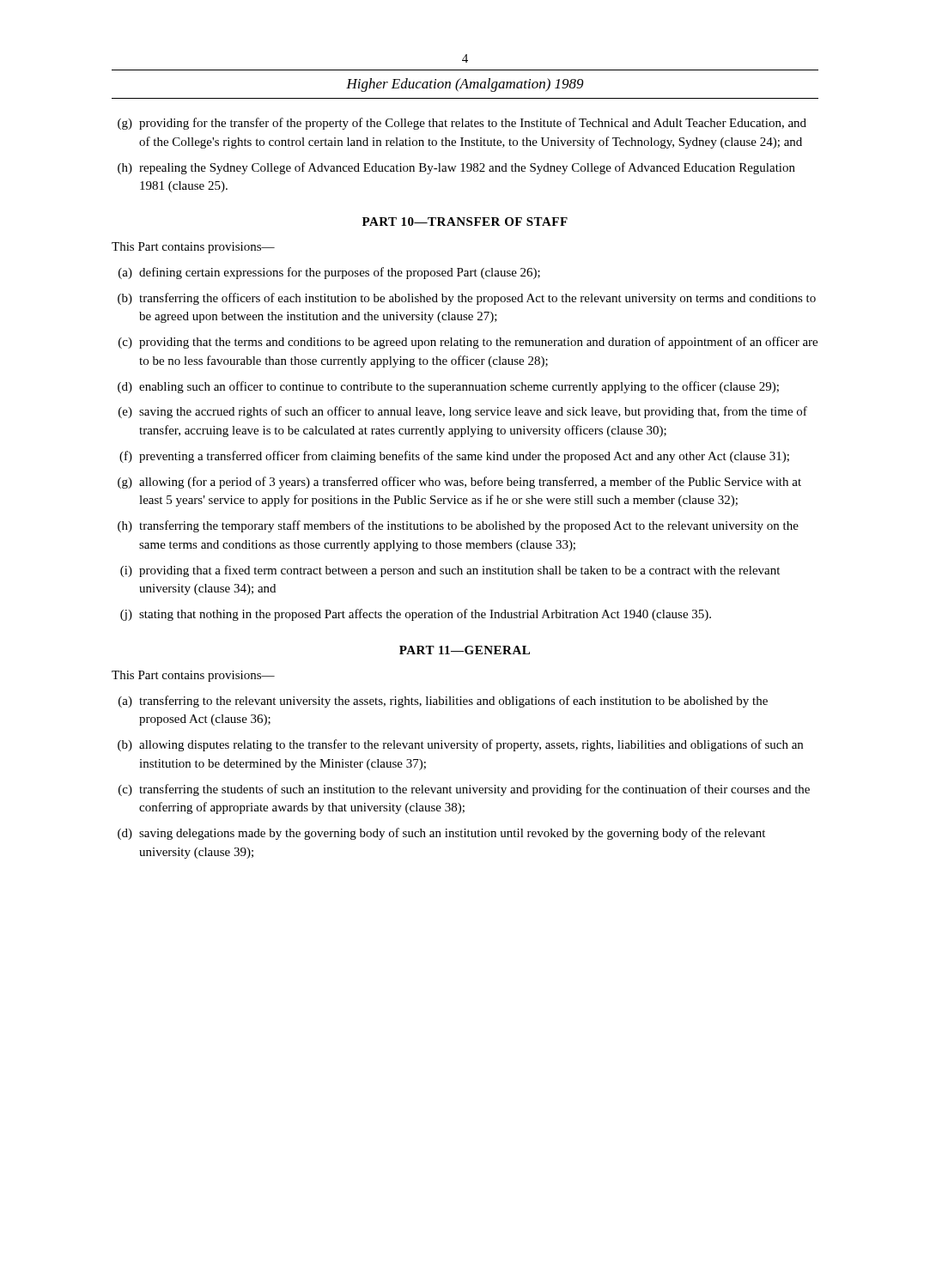Click the passage that begins "(i) providing that a fixed term contract"
Screen dimensions: 1288x930
[x=465, y=580]
